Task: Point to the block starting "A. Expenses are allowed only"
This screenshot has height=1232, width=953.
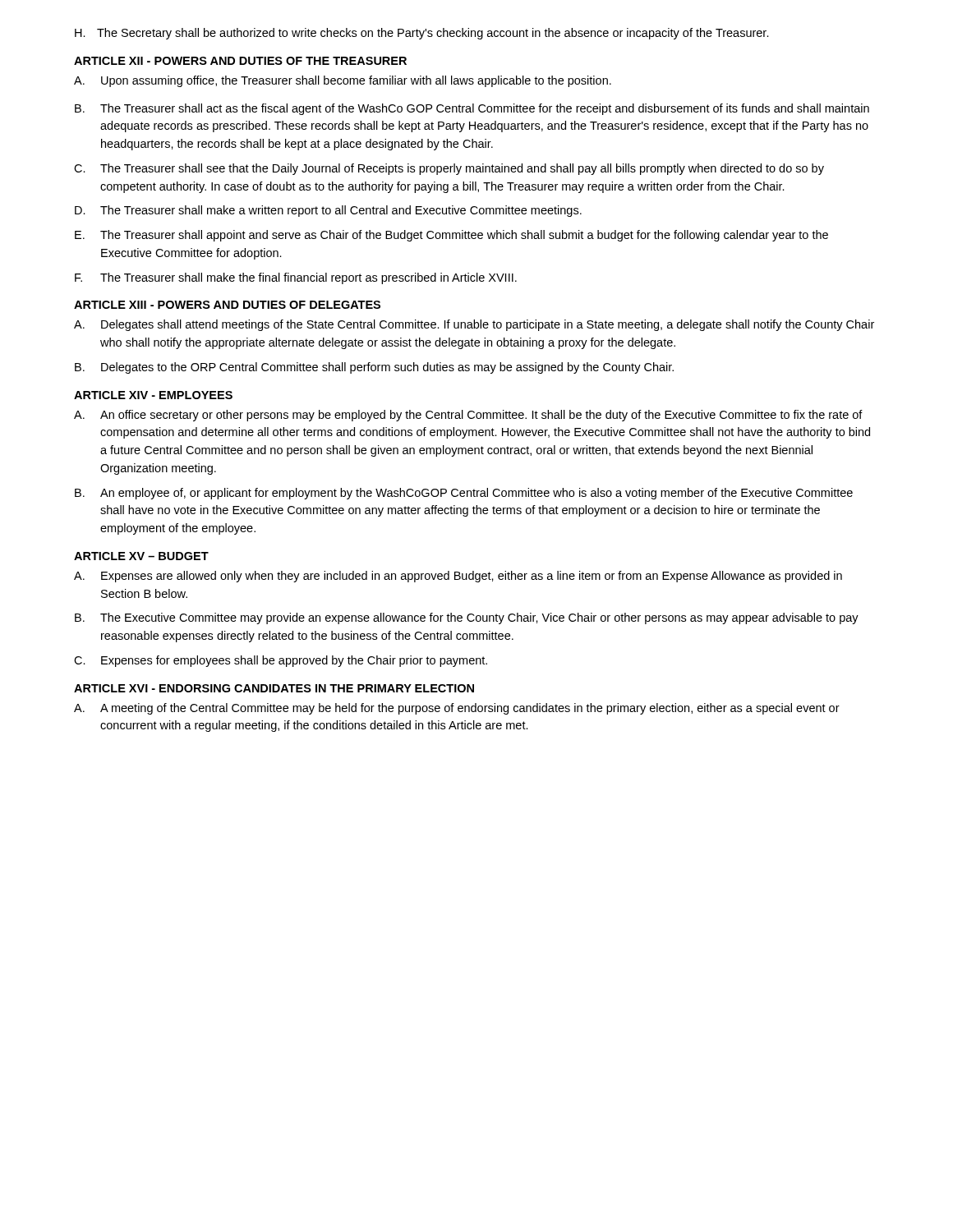Action: pyautogui.click(x=476, y=585)
